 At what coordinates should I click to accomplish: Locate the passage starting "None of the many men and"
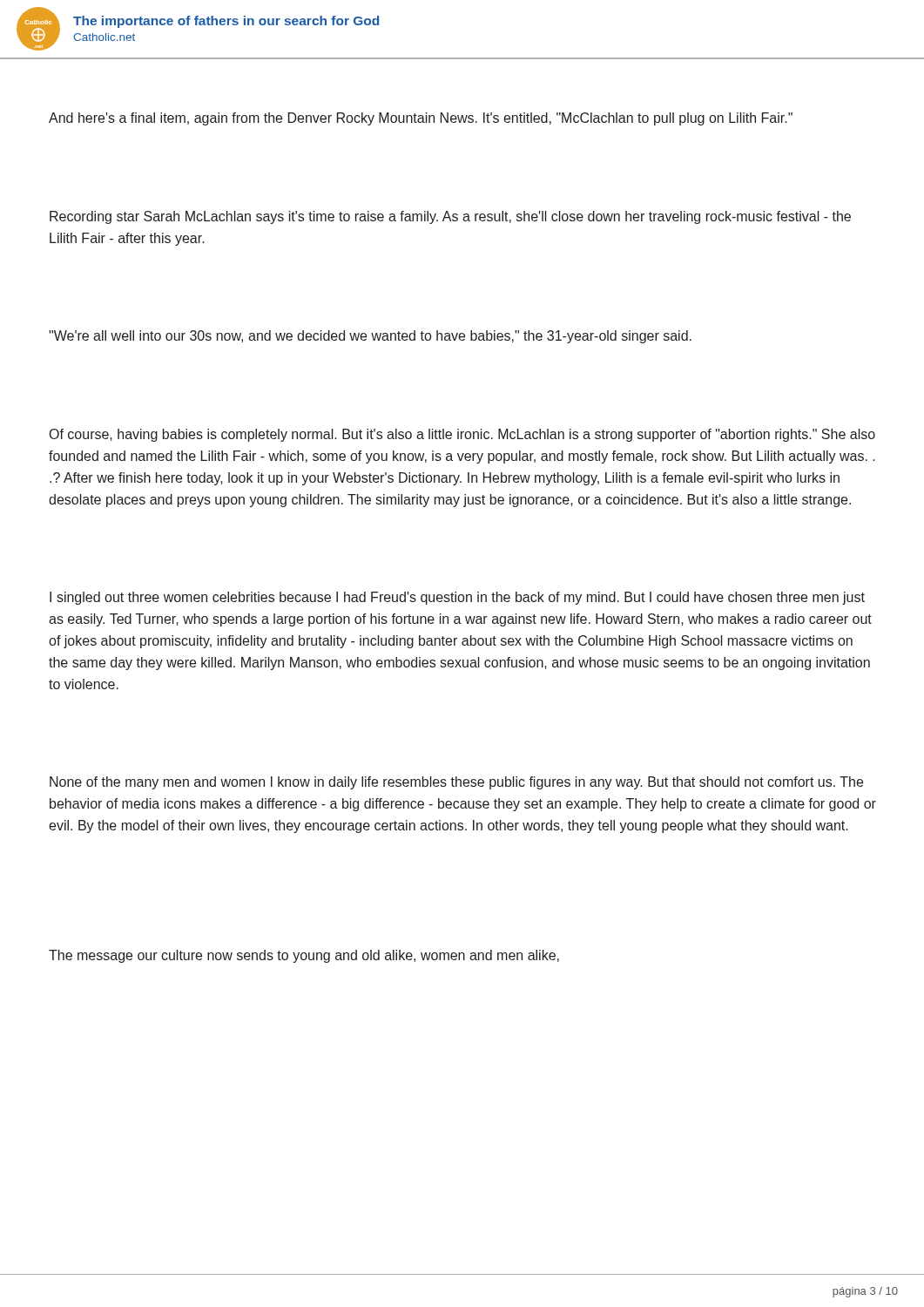[462, 804]
